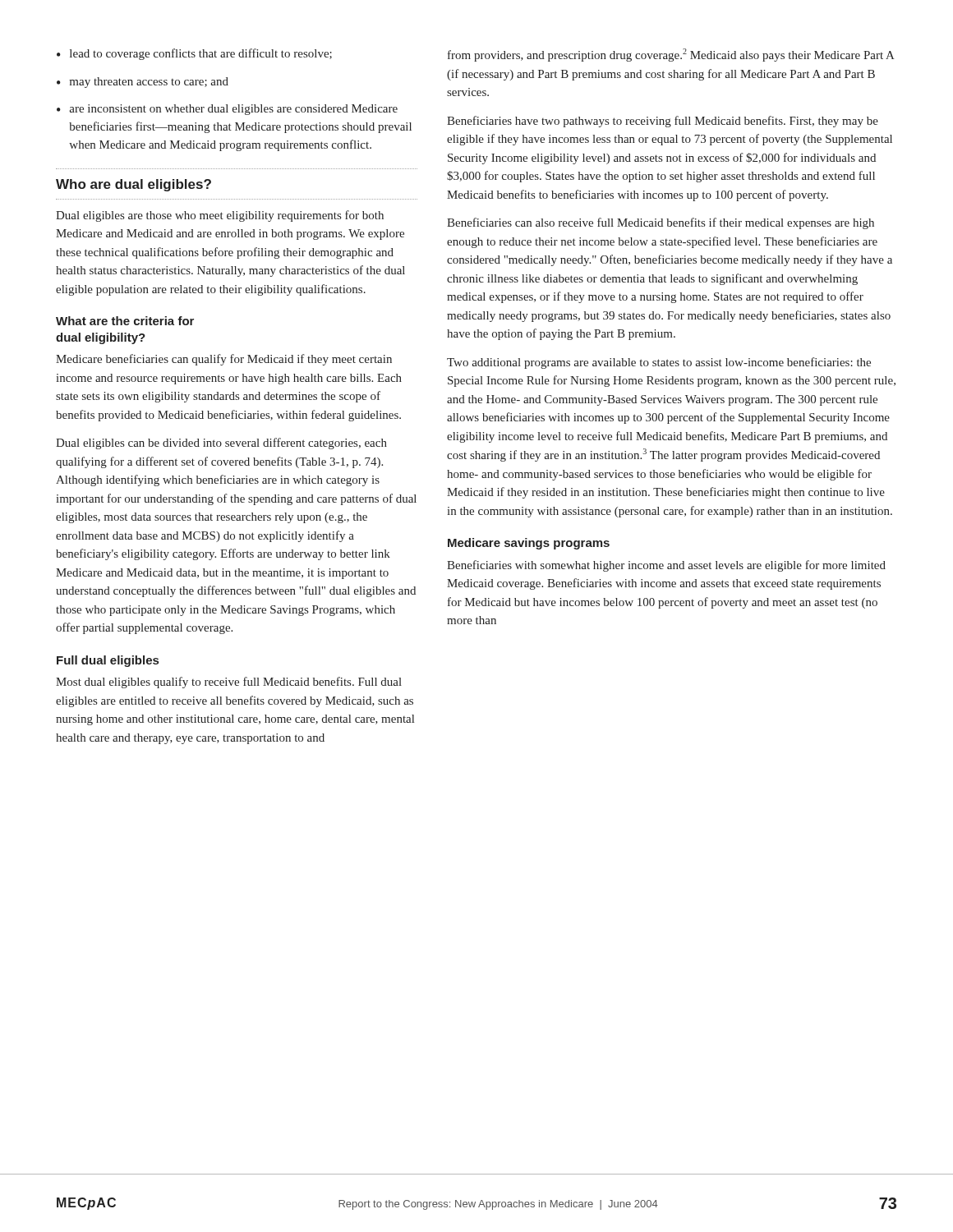Click on the text block starting "Most dual eligibles qualify"
This screenshot has height=1232, width=953.
[x=237, y=710]
